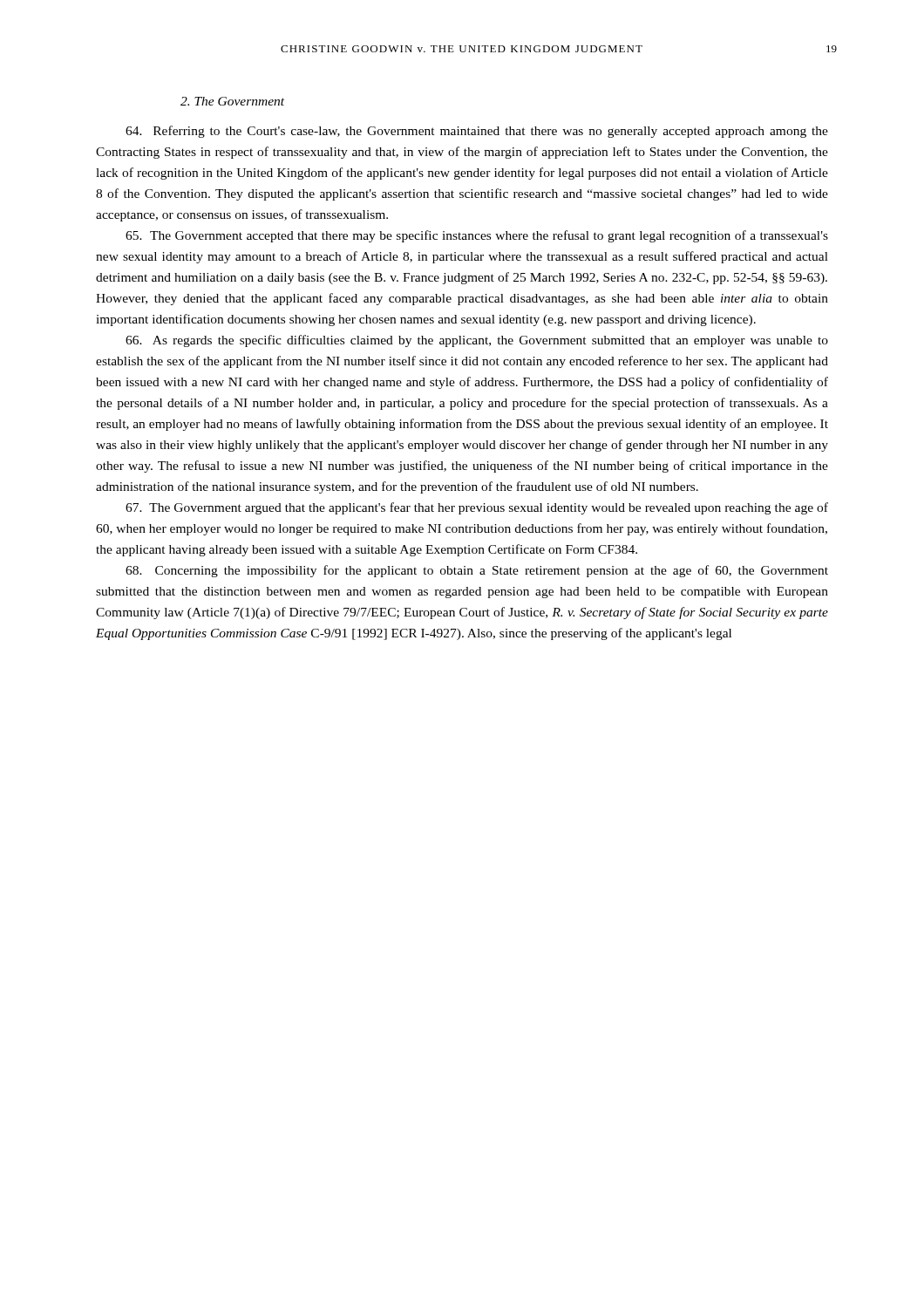The image size is (924, 1308).
Task: Click on the text block that reads "Referring to the Court's case-law,"
Action: click(462, 172)
